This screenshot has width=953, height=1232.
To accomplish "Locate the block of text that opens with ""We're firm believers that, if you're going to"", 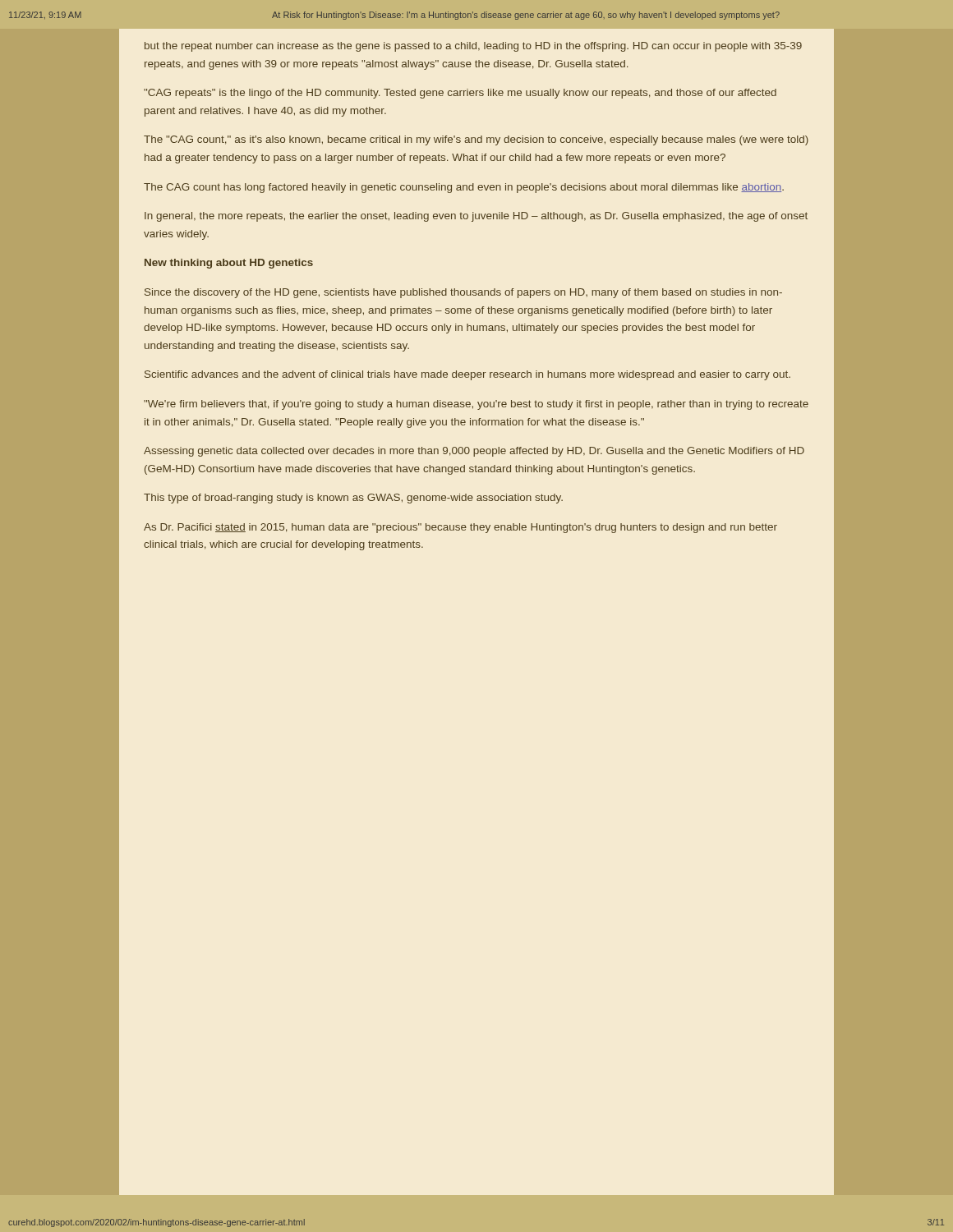I will [476, 413].
